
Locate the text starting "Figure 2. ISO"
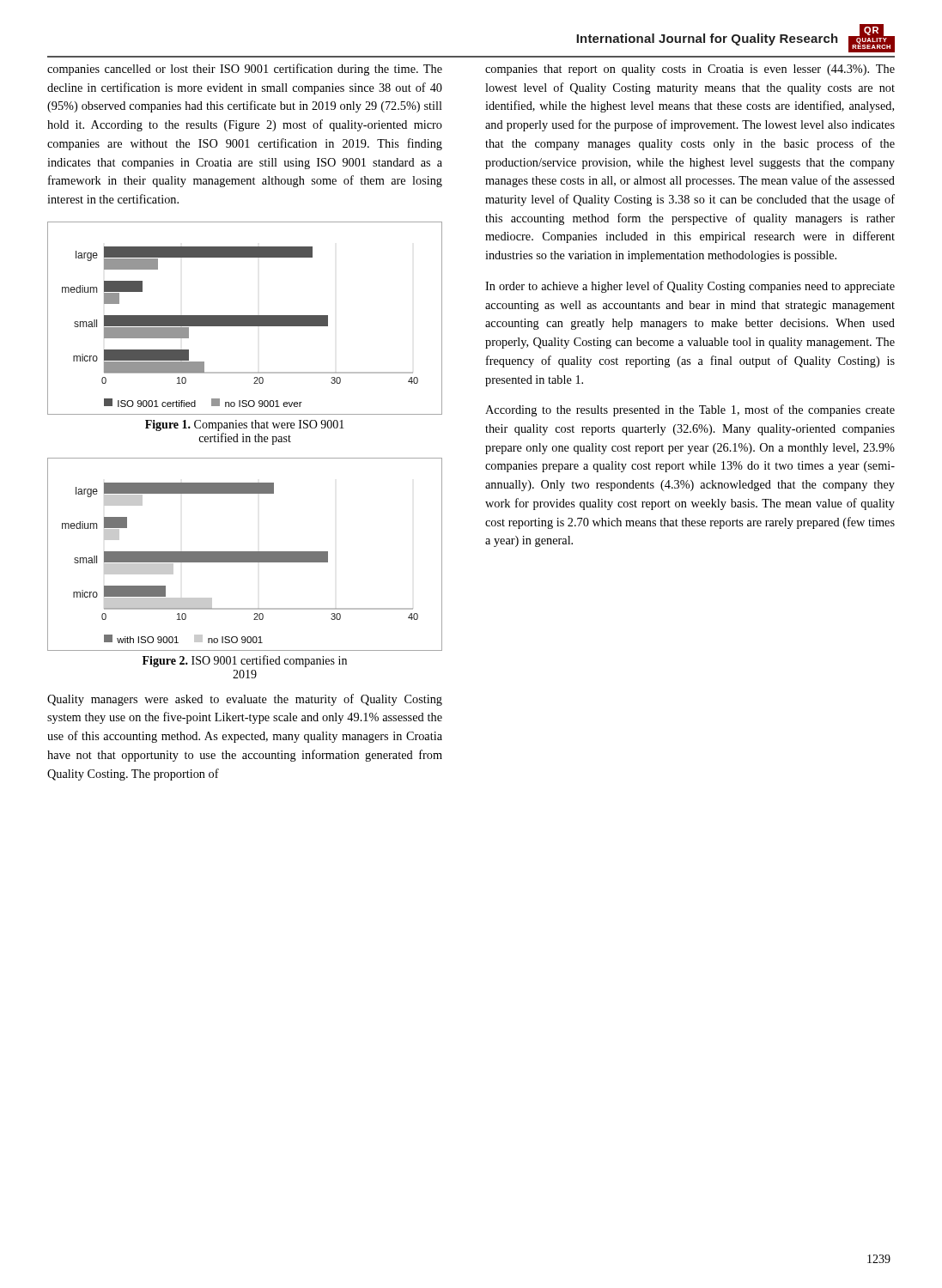(x=245, y=667)
